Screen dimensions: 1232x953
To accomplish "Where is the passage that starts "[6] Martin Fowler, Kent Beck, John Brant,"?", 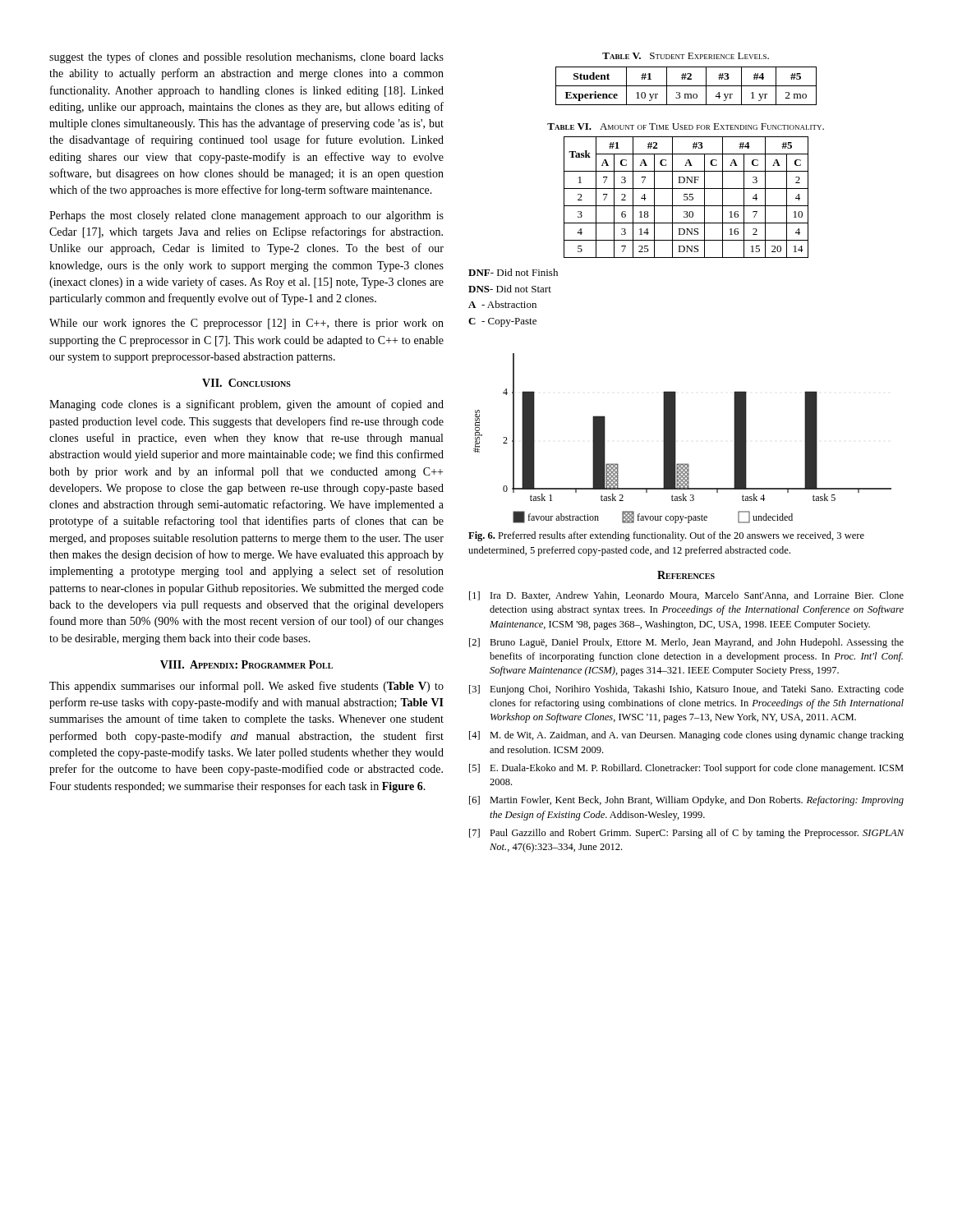I will tap(686, 808).
